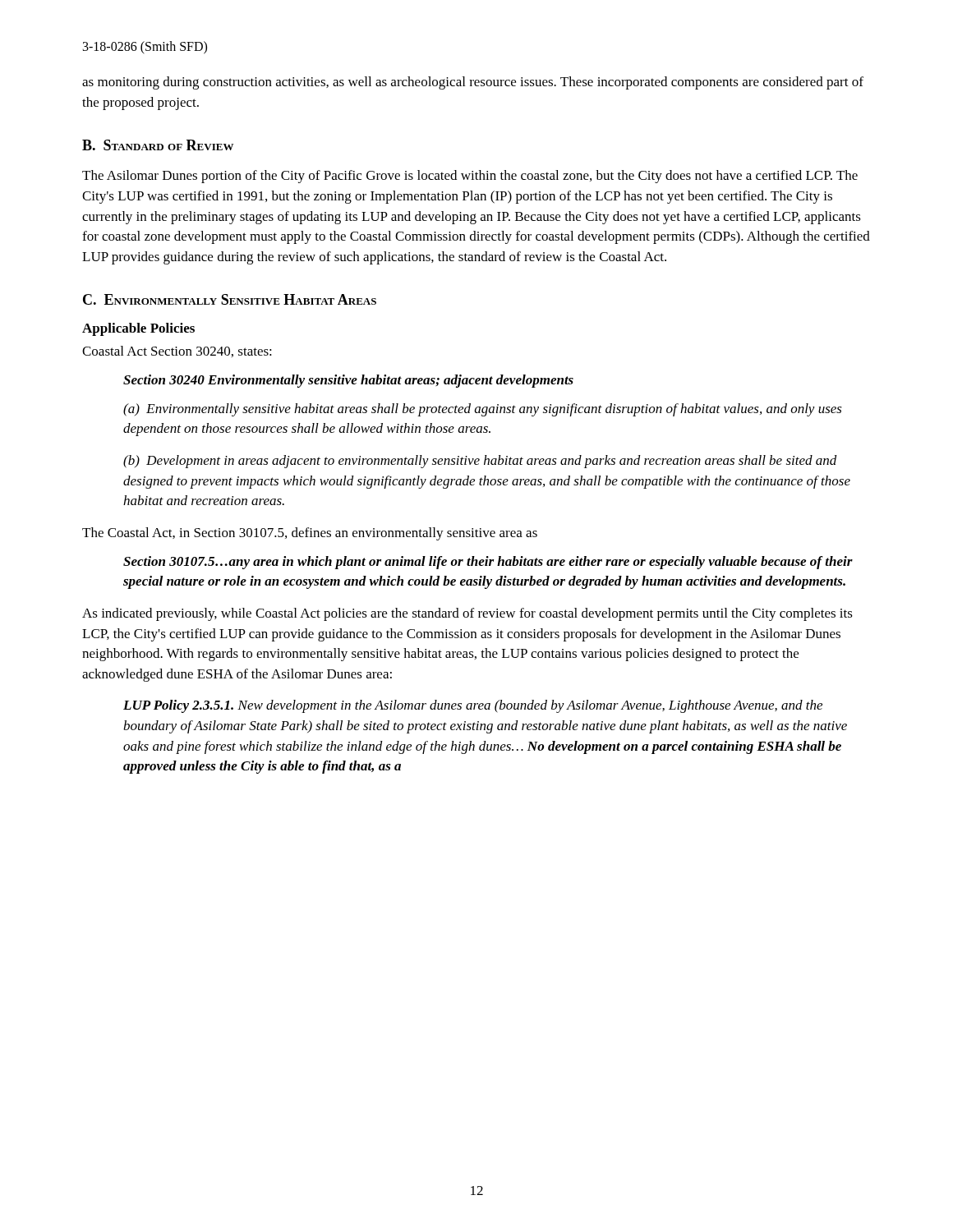Locate the passage starting "Section 30107.5…any area in"
The height and width of the screenshot is (1232, 953).
[x=488, y=571]
